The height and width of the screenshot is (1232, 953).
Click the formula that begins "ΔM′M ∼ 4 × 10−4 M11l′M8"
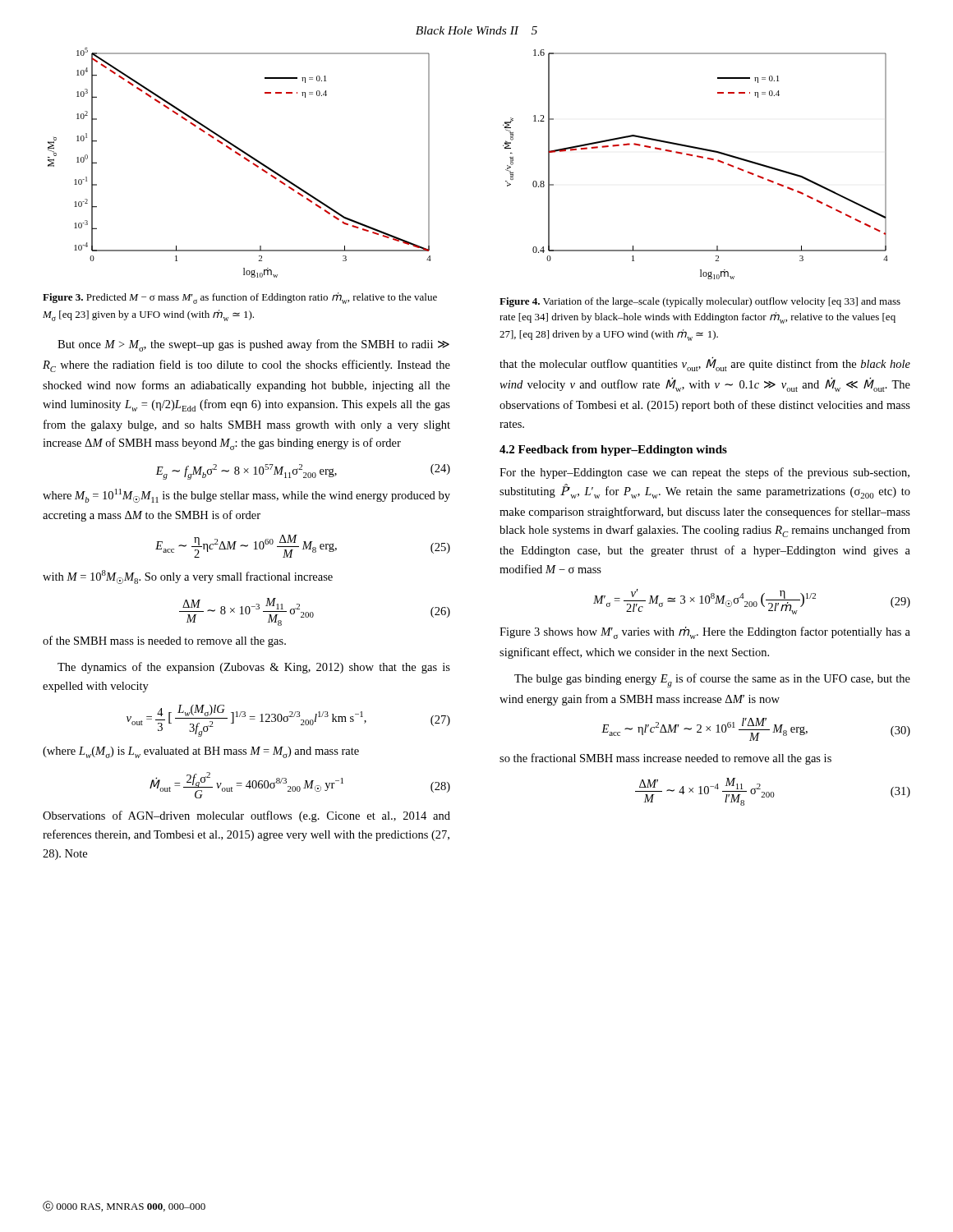[x=773, y=791]
